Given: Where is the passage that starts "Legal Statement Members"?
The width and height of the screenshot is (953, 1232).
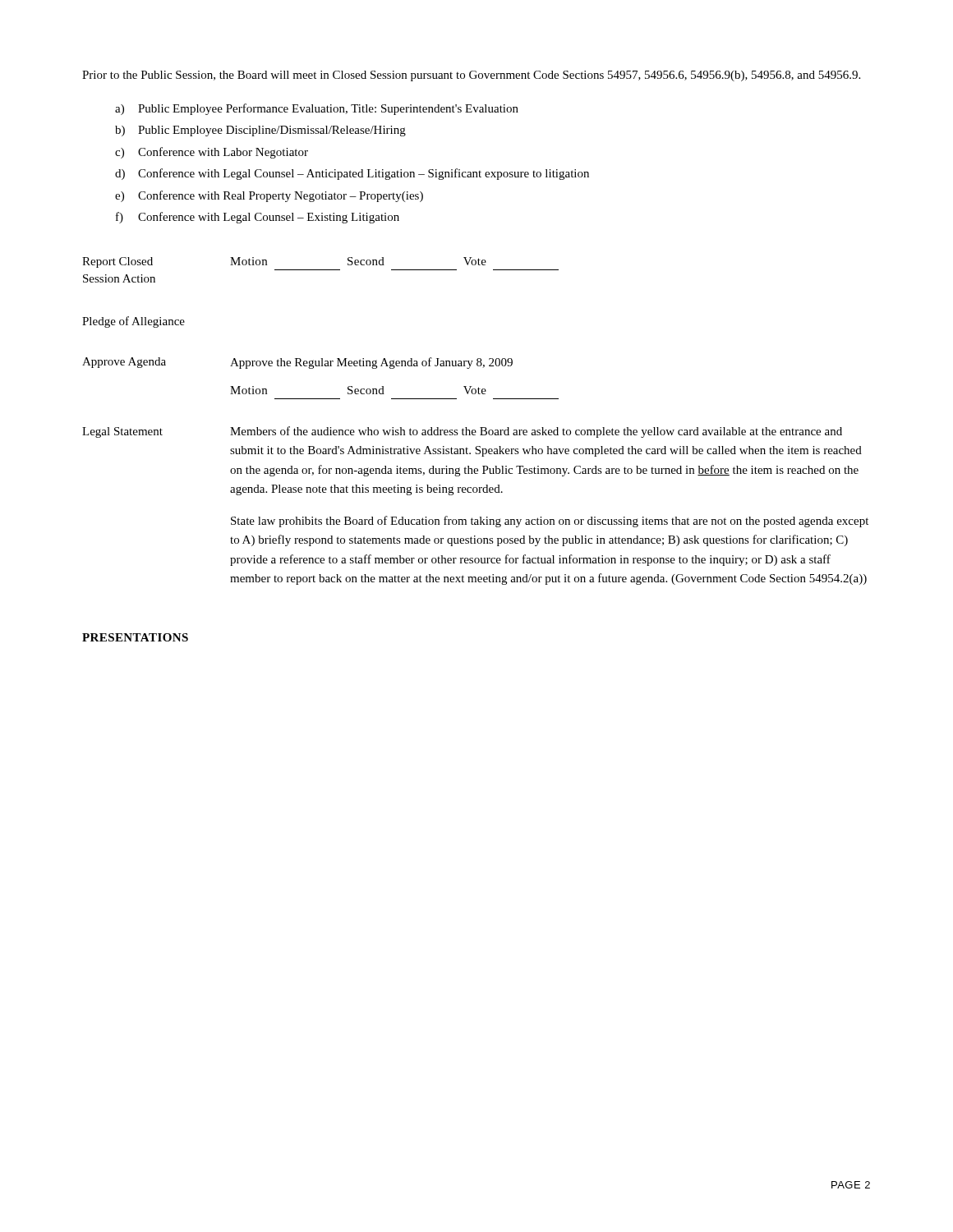Looking at the screenshot, I should [476, 512].
